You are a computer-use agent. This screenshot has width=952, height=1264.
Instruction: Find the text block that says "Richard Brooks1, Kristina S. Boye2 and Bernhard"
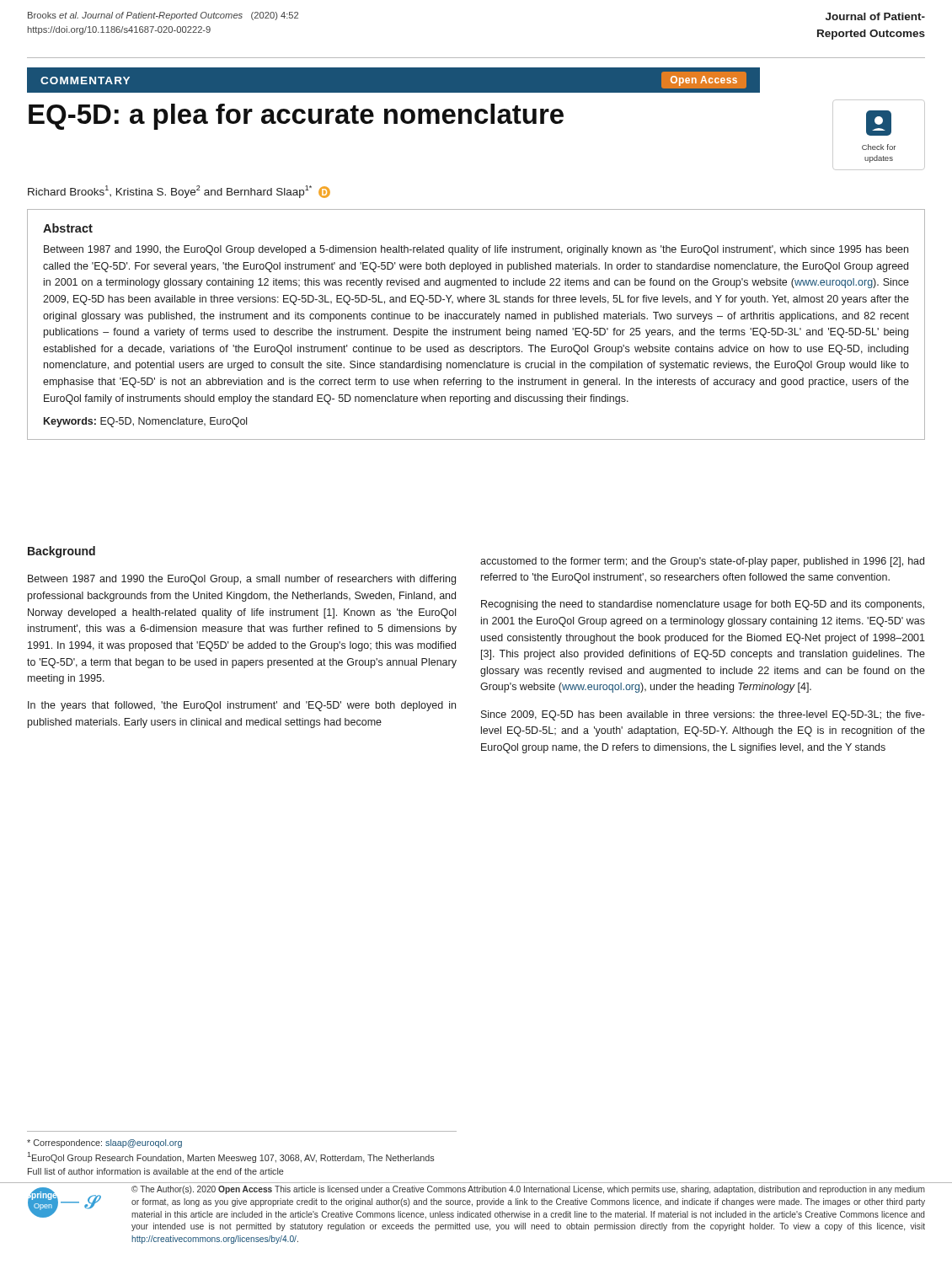coord(179,191)
